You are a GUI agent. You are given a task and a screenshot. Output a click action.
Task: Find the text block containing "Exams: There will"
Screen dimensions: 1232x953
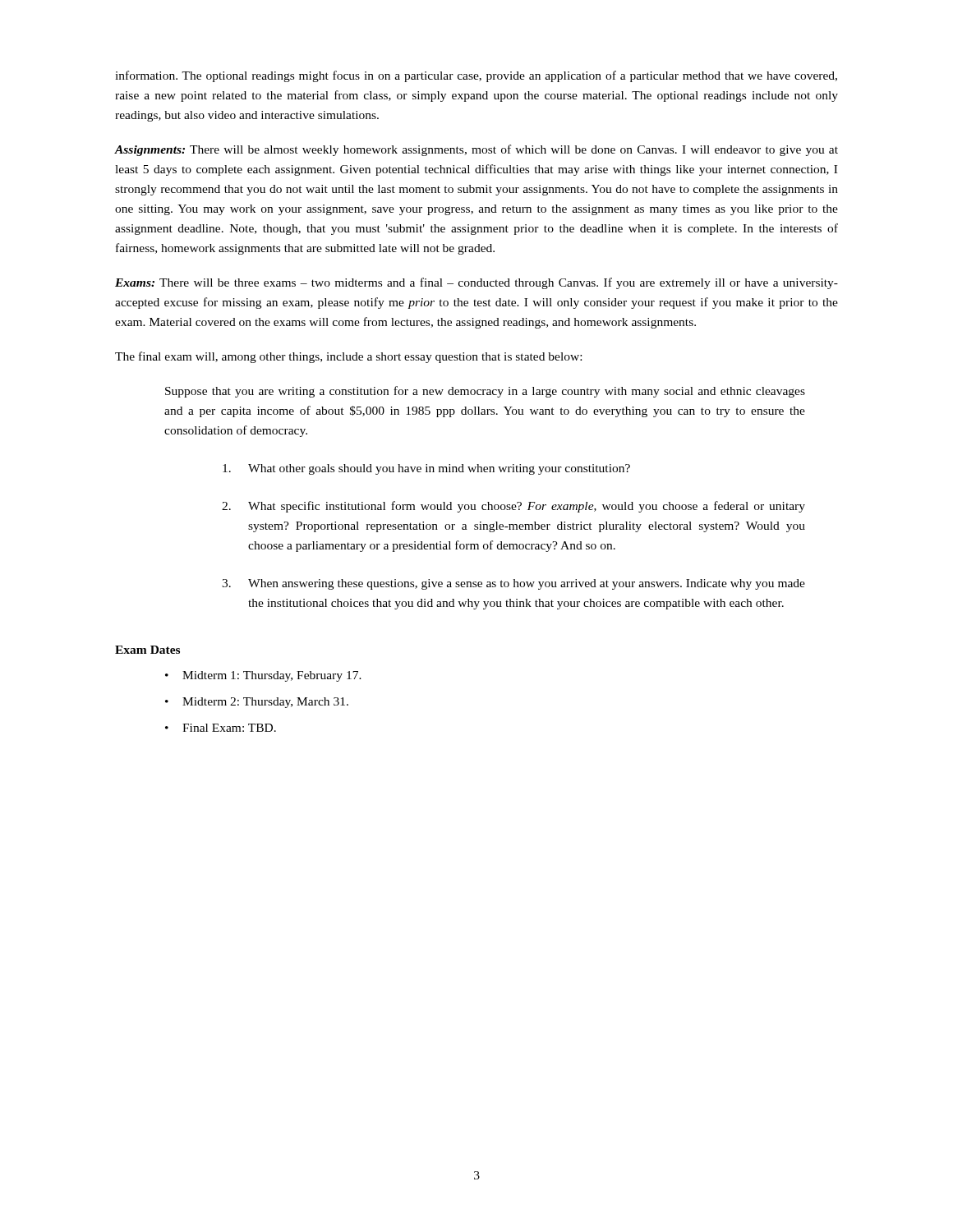476,302
